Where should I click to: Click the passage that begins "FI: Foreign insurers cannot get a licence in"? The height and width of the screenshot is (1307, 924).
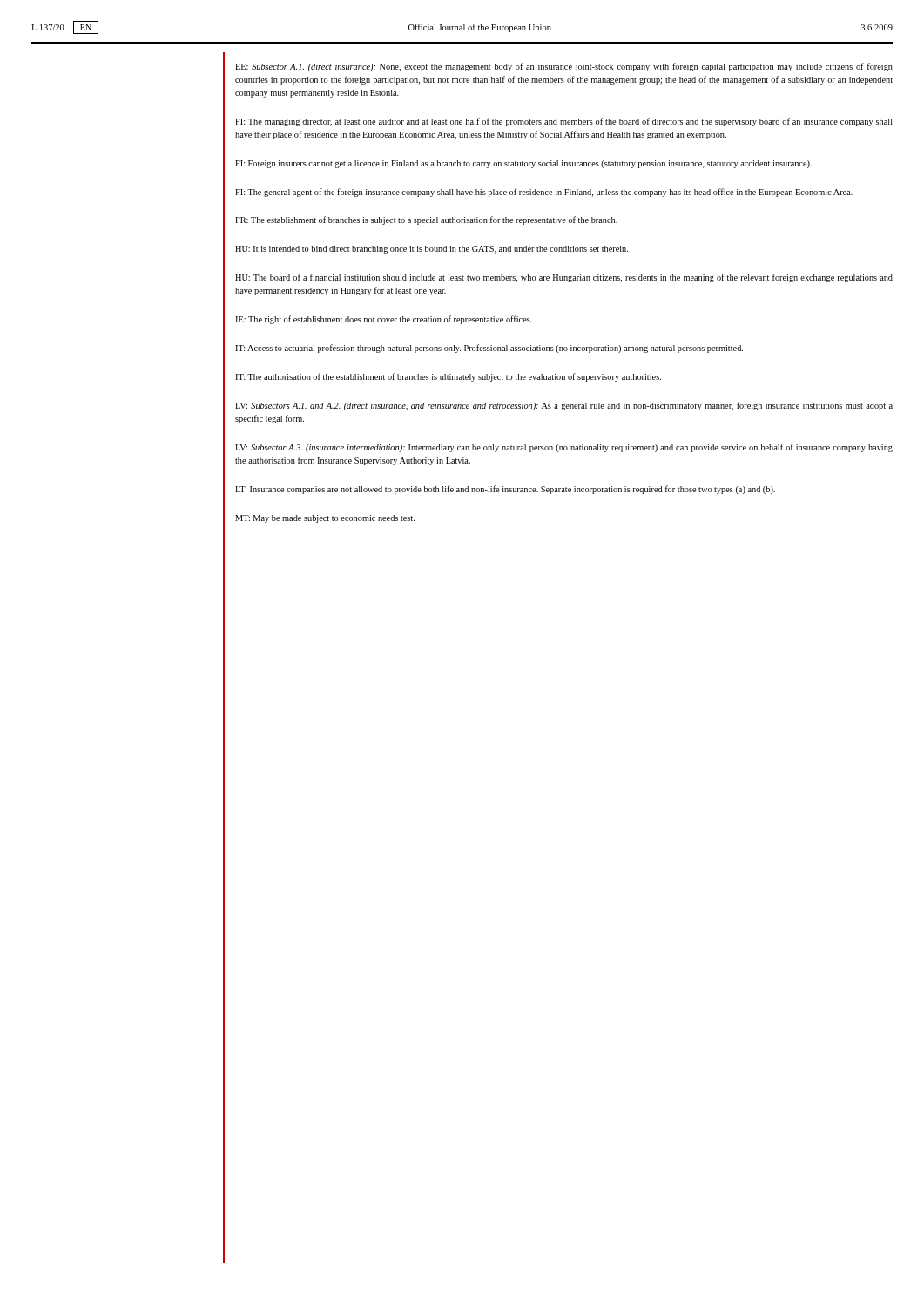pyautogui.click(x=524, y=163)
